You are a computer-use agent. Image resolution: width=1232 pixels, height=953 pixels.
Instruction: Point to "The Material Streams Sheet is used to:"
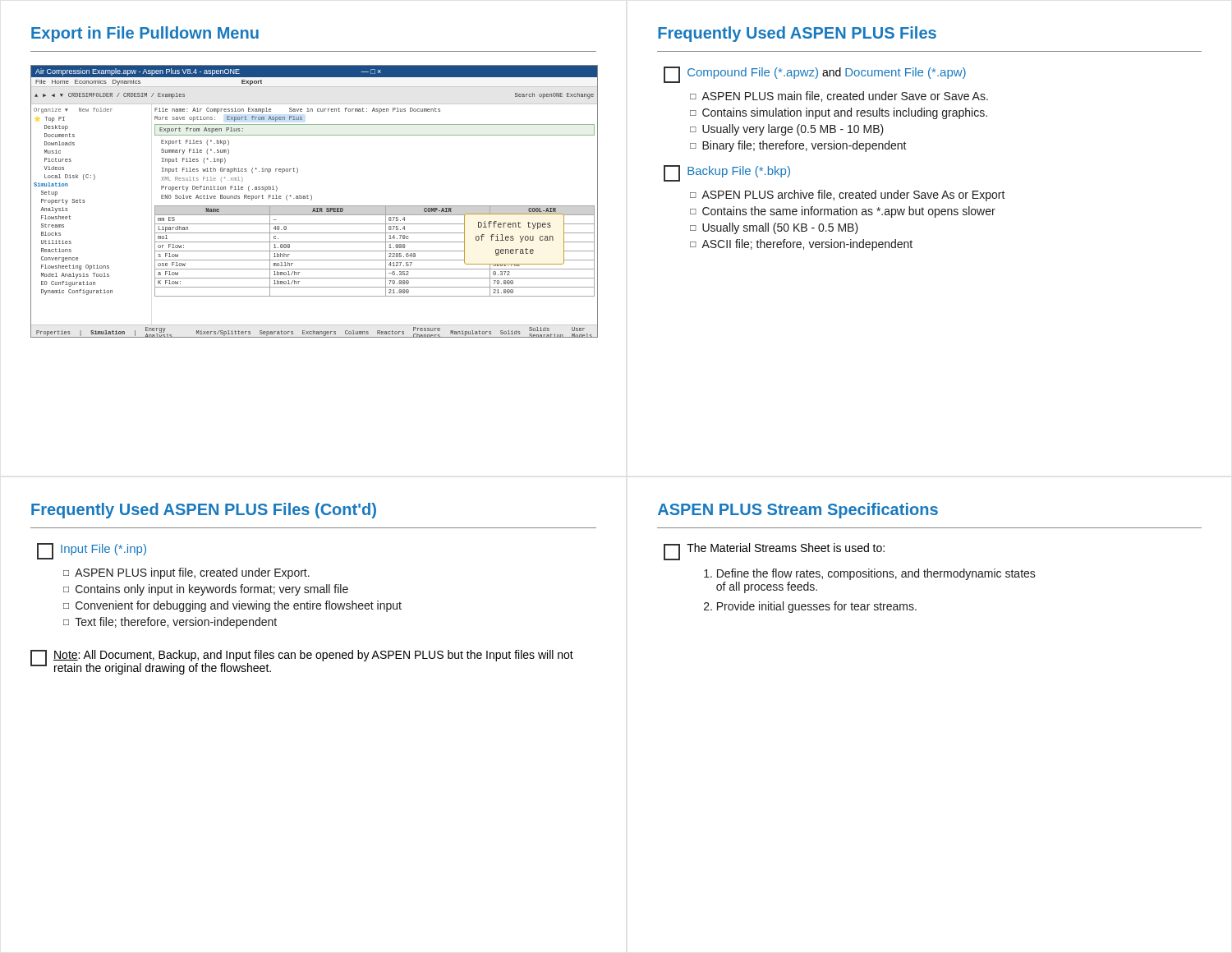[x=775, y=551]
